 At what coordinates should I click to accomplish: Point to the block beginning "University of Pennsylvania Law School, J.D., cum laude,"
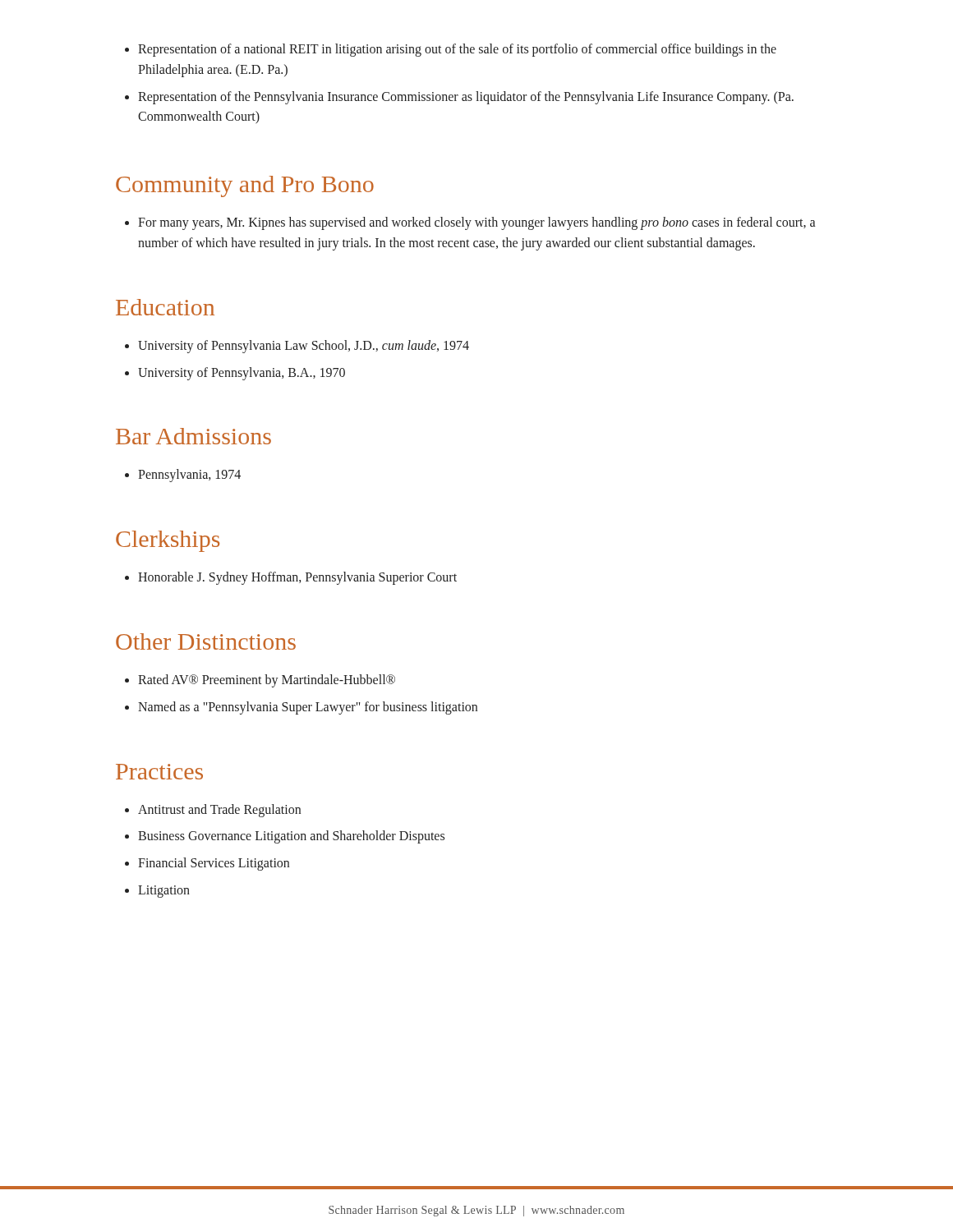(304, 345)
